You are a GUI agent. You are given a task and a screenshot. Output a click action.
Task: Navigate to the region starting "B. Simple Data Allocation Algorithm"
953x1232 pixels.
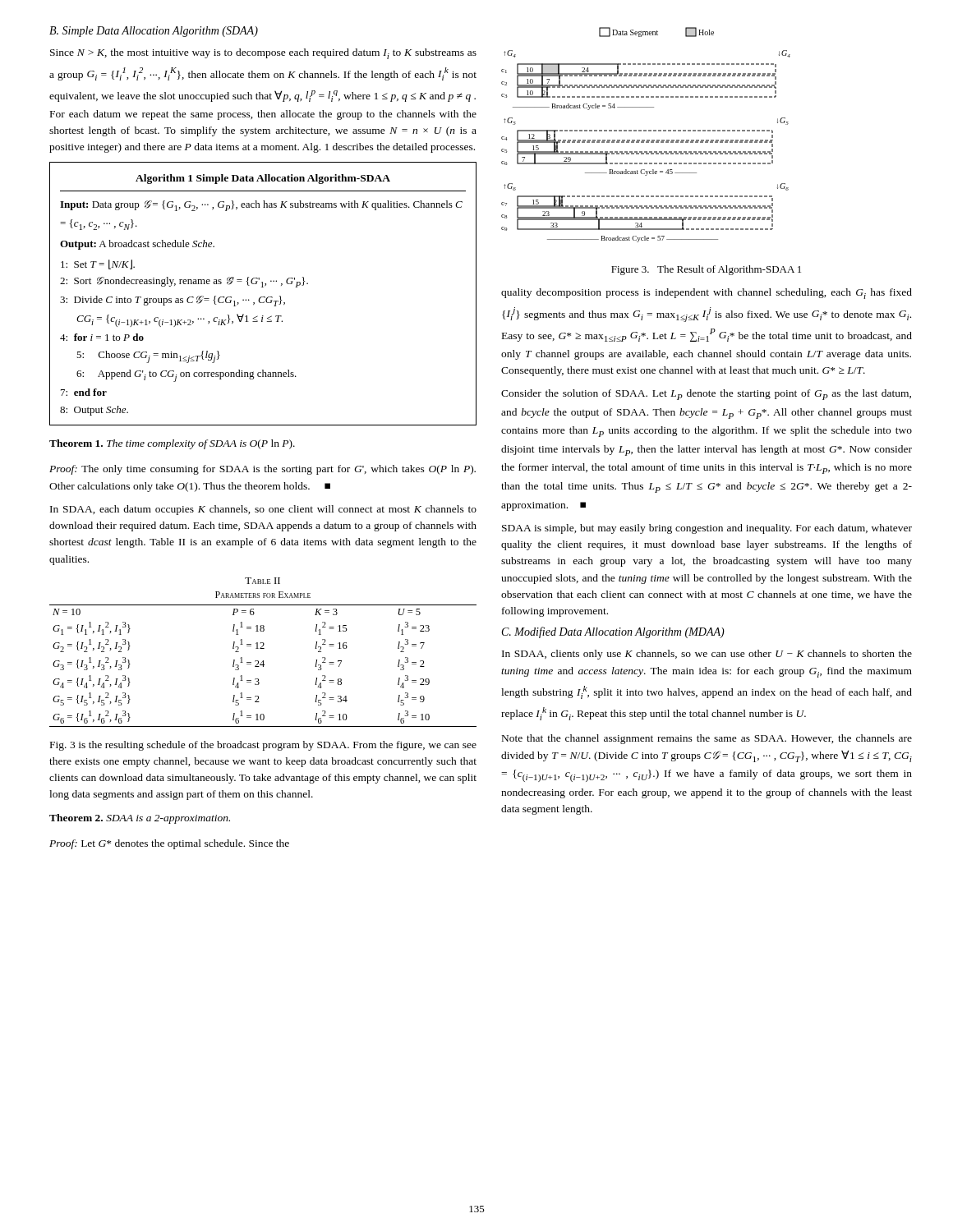tap(154, 31)
